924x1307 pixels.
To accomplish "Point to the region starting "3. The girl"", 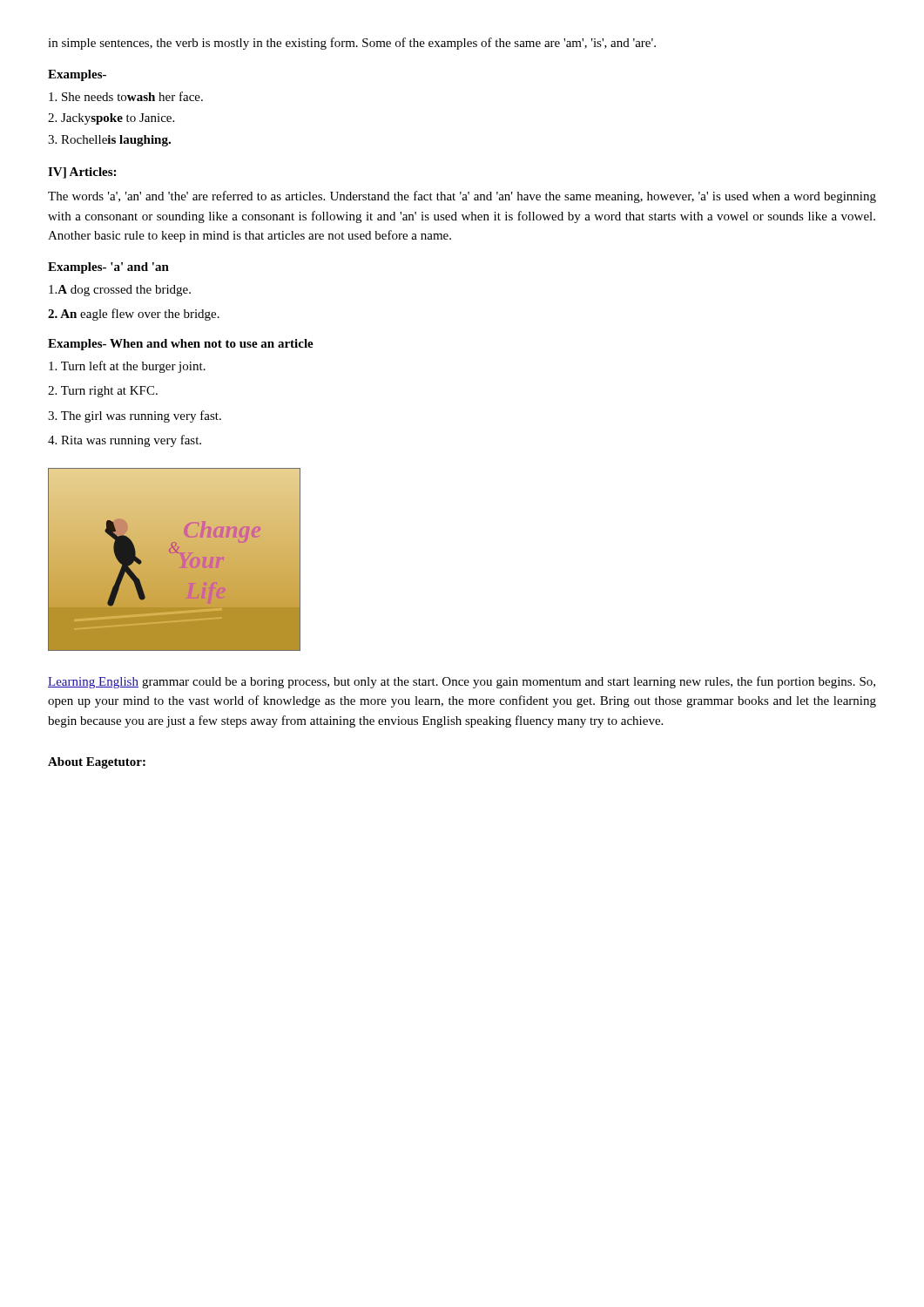I will pos(135,415).
